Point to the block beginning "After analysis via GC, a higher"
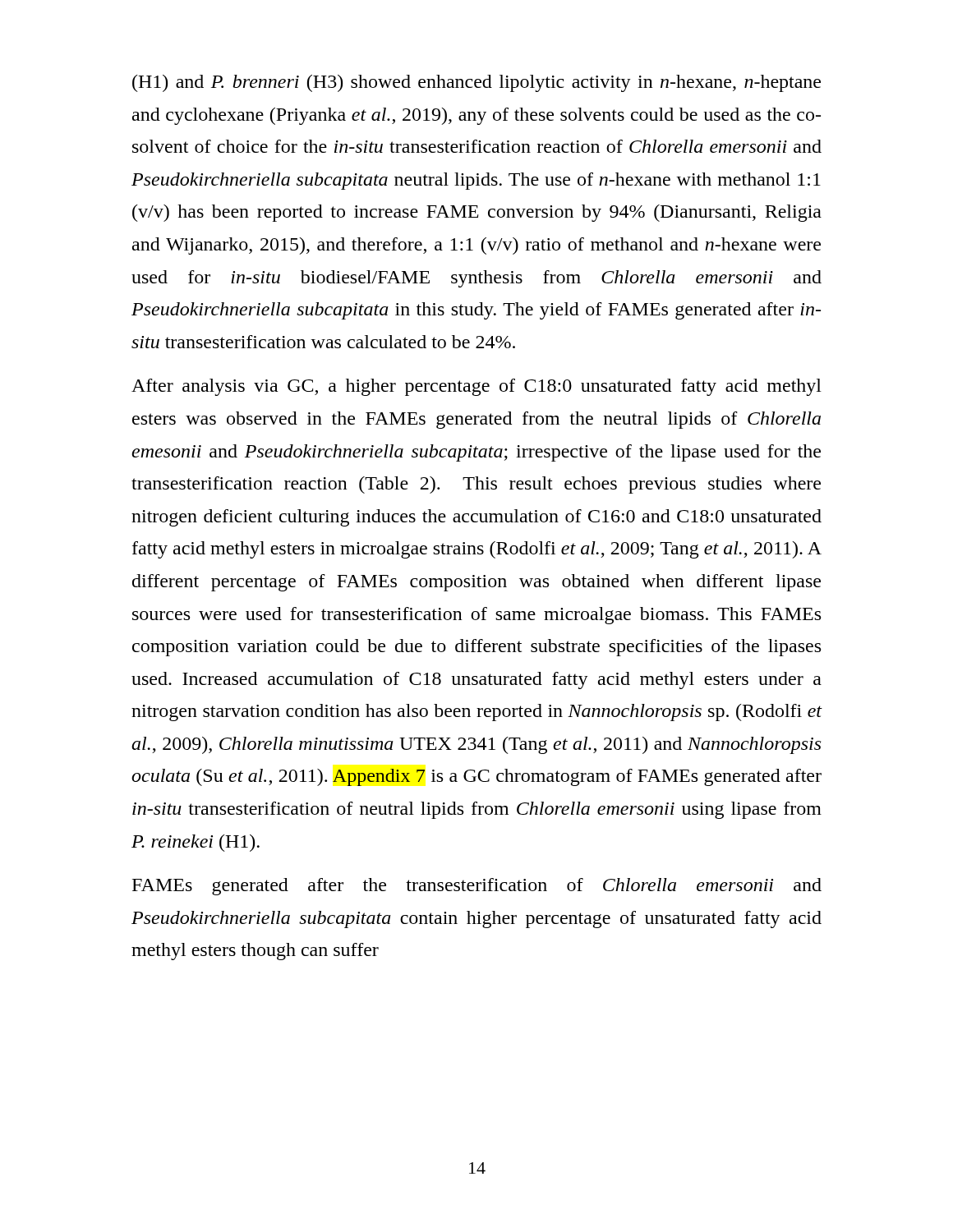The image size is (953, 1232). click(x=476, y=614)
